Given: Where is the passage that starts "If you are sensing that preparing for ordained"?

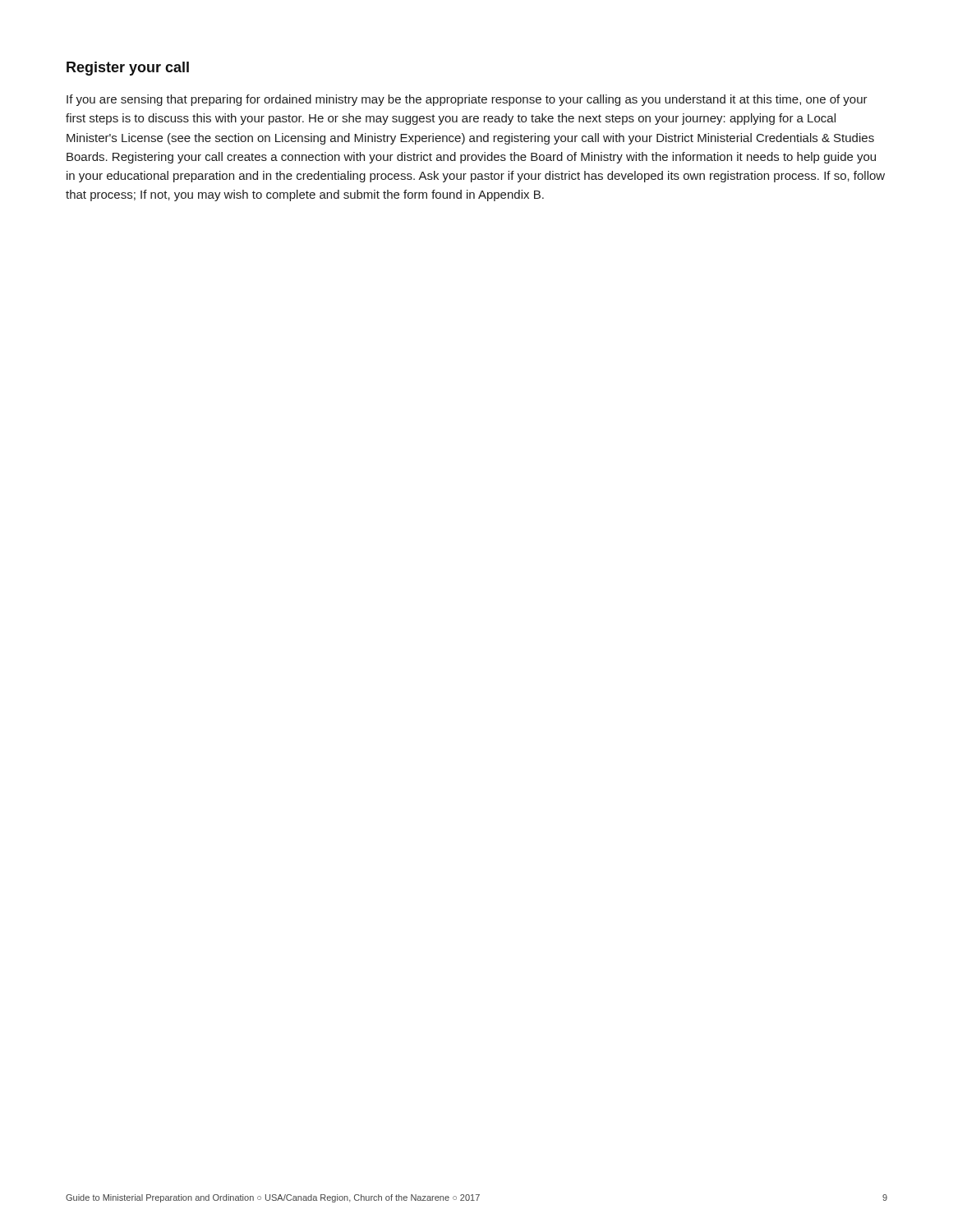Looking at the screenshot, I should click(475, 147).
